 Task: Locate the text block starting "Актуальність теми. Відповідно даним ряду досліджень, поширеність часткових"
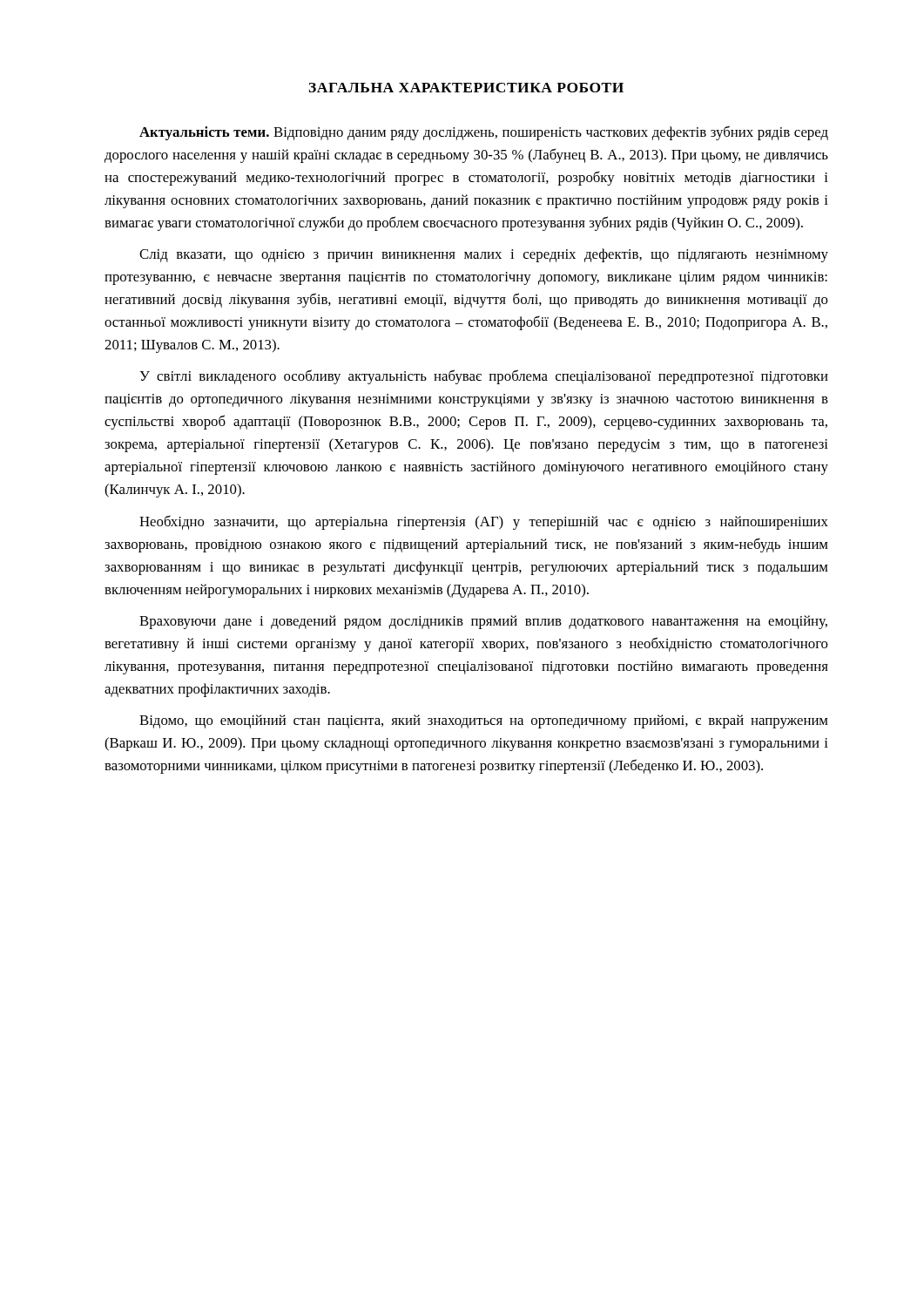[x=466, y=177]
